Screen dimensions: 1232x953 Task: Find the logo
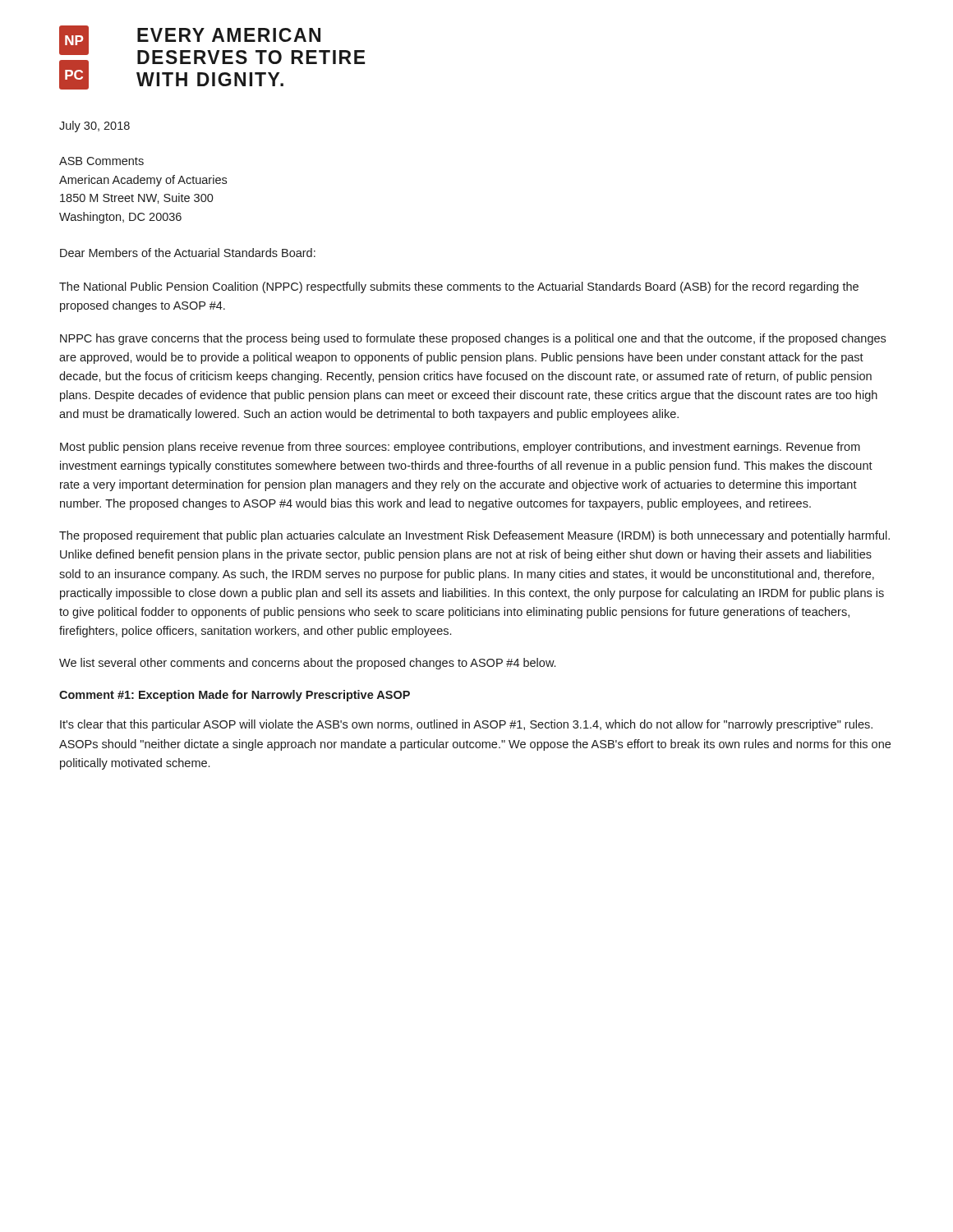pyautogui.click(x=476, y=58)
